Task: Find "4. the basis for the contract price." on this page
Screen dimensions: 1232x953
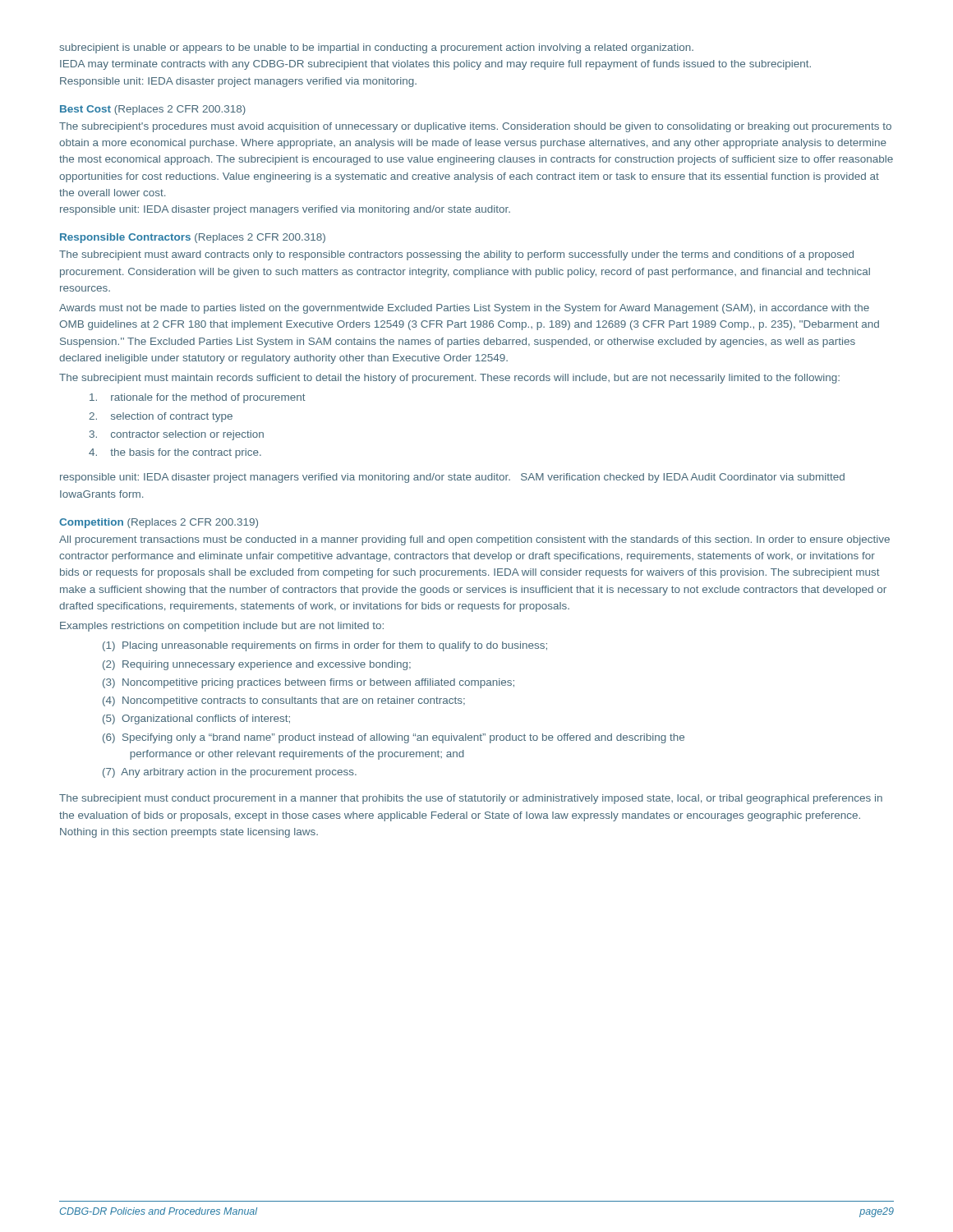Action: tap(175, 452)
